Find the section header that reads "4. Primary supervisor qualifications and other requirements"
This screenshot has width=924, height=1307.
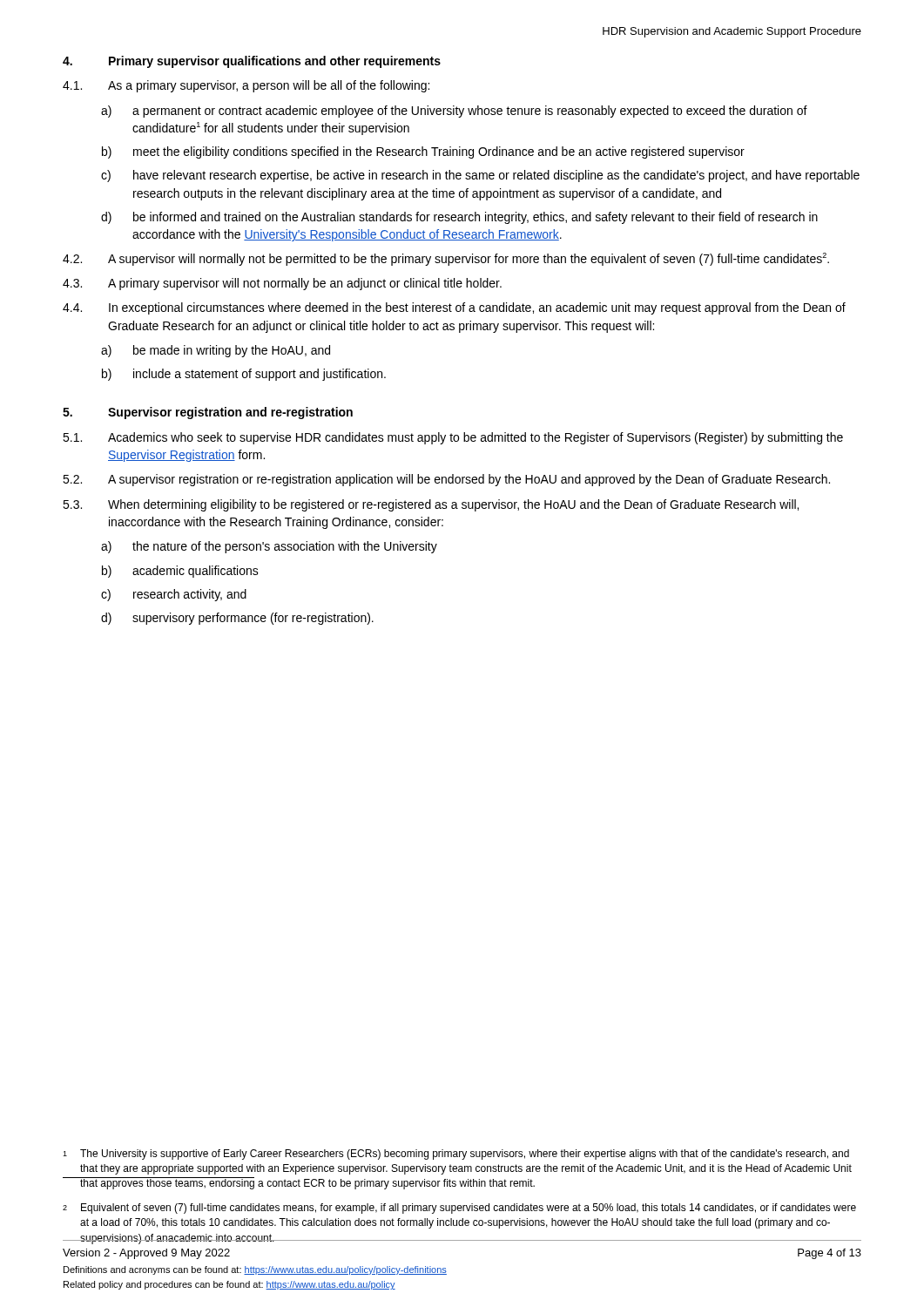pos(252,62)
